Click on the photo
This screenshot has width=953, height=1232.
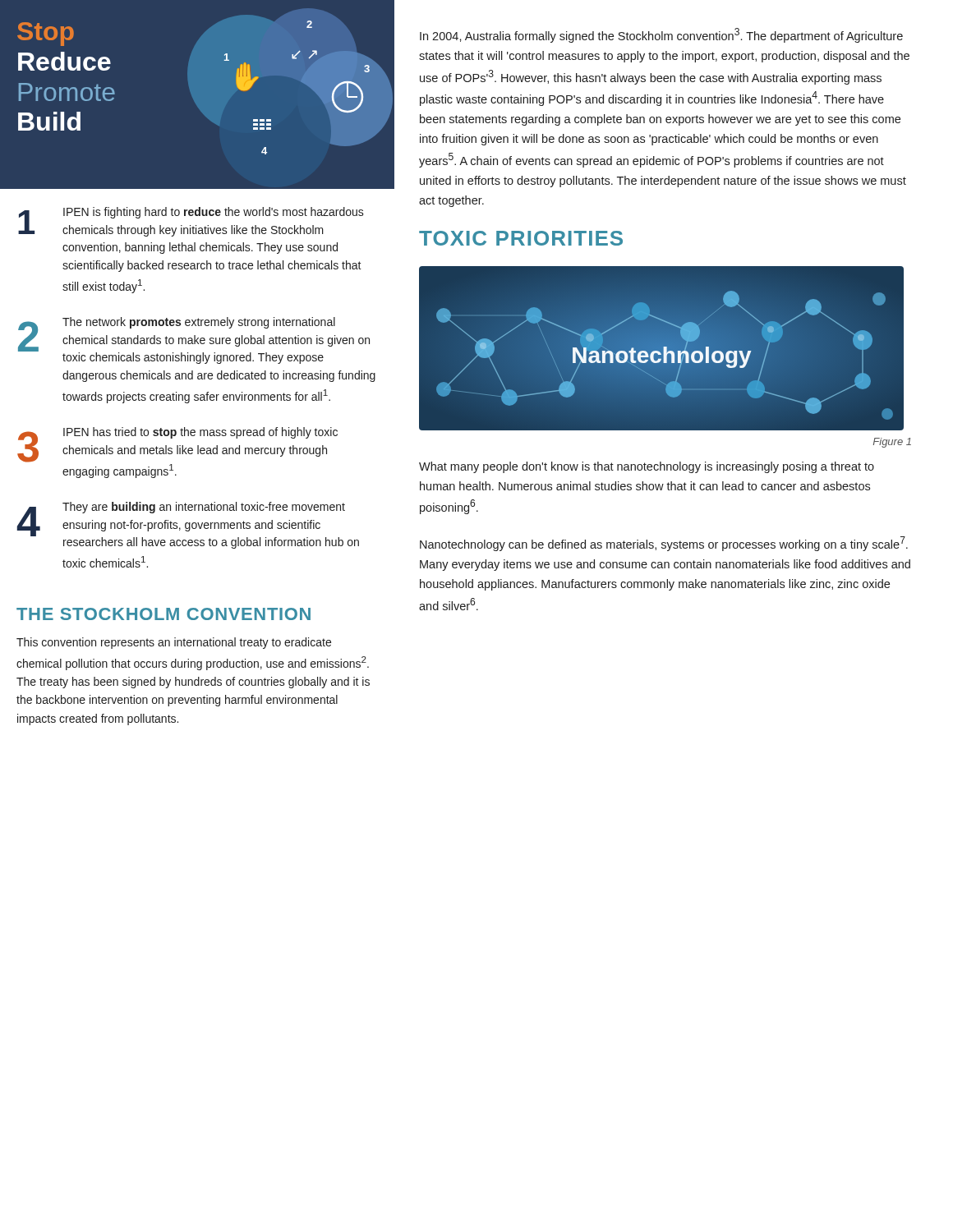(661, 348)
